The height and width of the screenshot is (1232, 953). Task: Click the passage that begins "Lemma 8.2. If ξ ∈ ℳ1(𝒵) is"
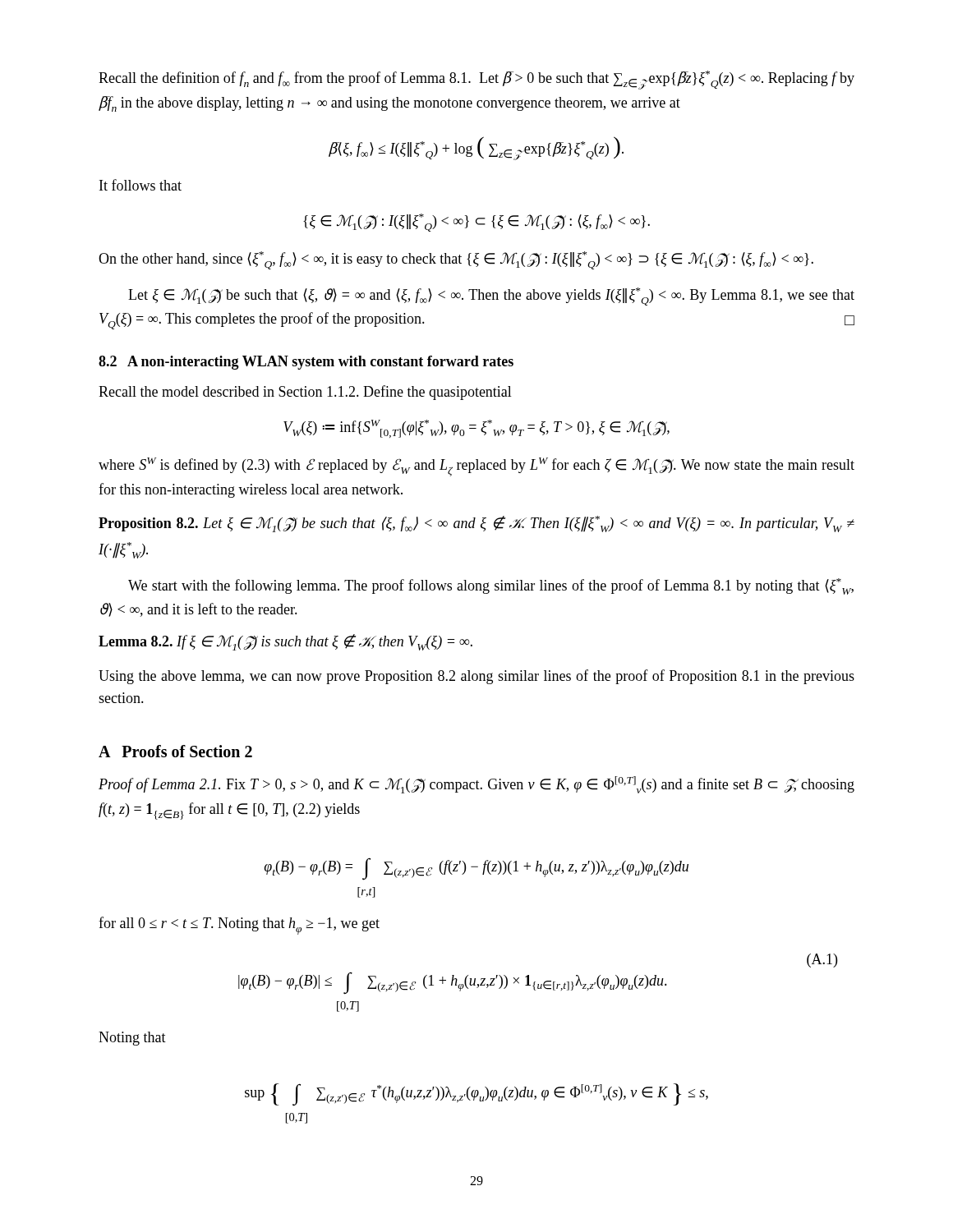[286, 643]
